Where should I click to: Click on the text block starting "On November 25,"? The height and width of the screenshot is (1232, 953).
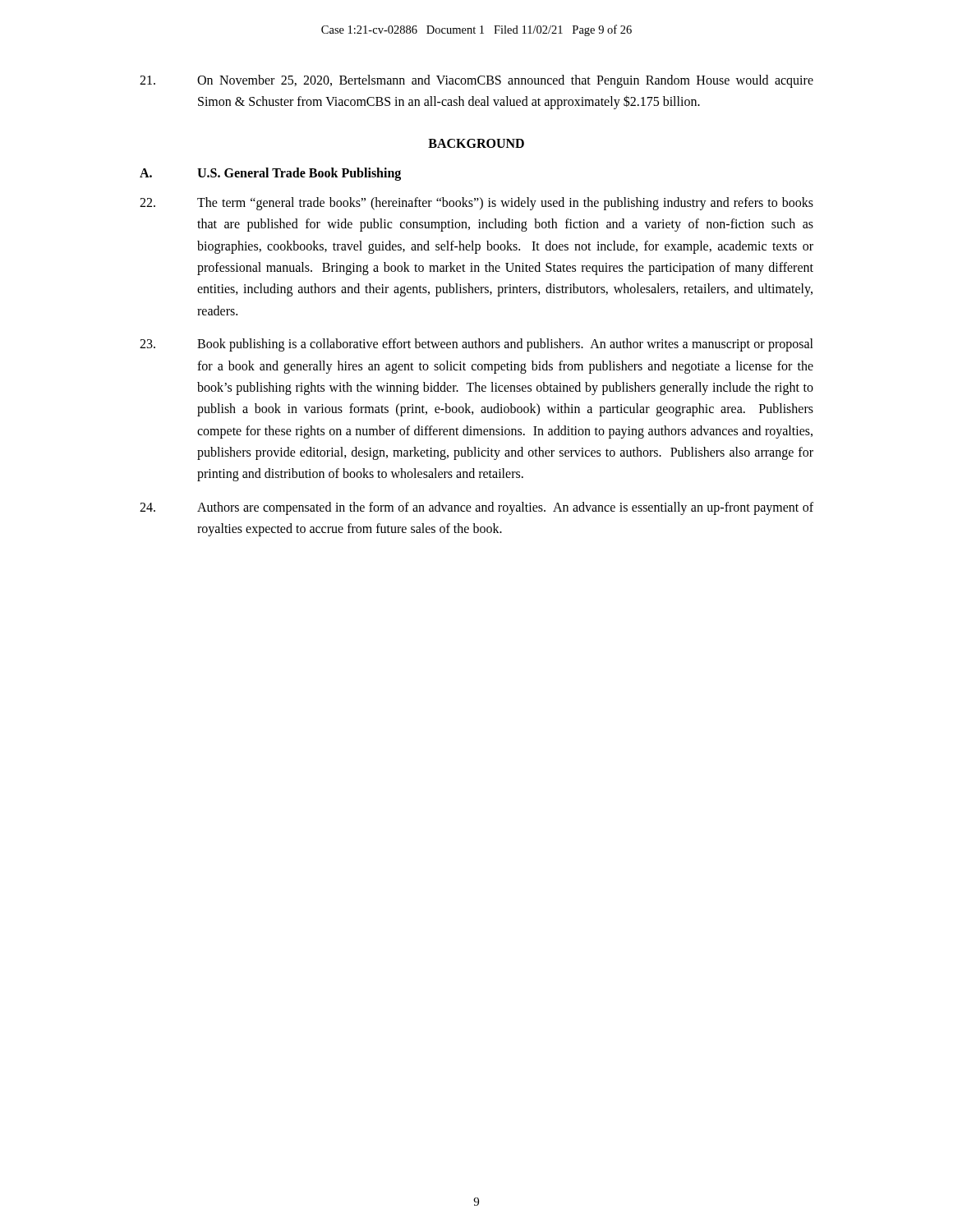(476, 92)
